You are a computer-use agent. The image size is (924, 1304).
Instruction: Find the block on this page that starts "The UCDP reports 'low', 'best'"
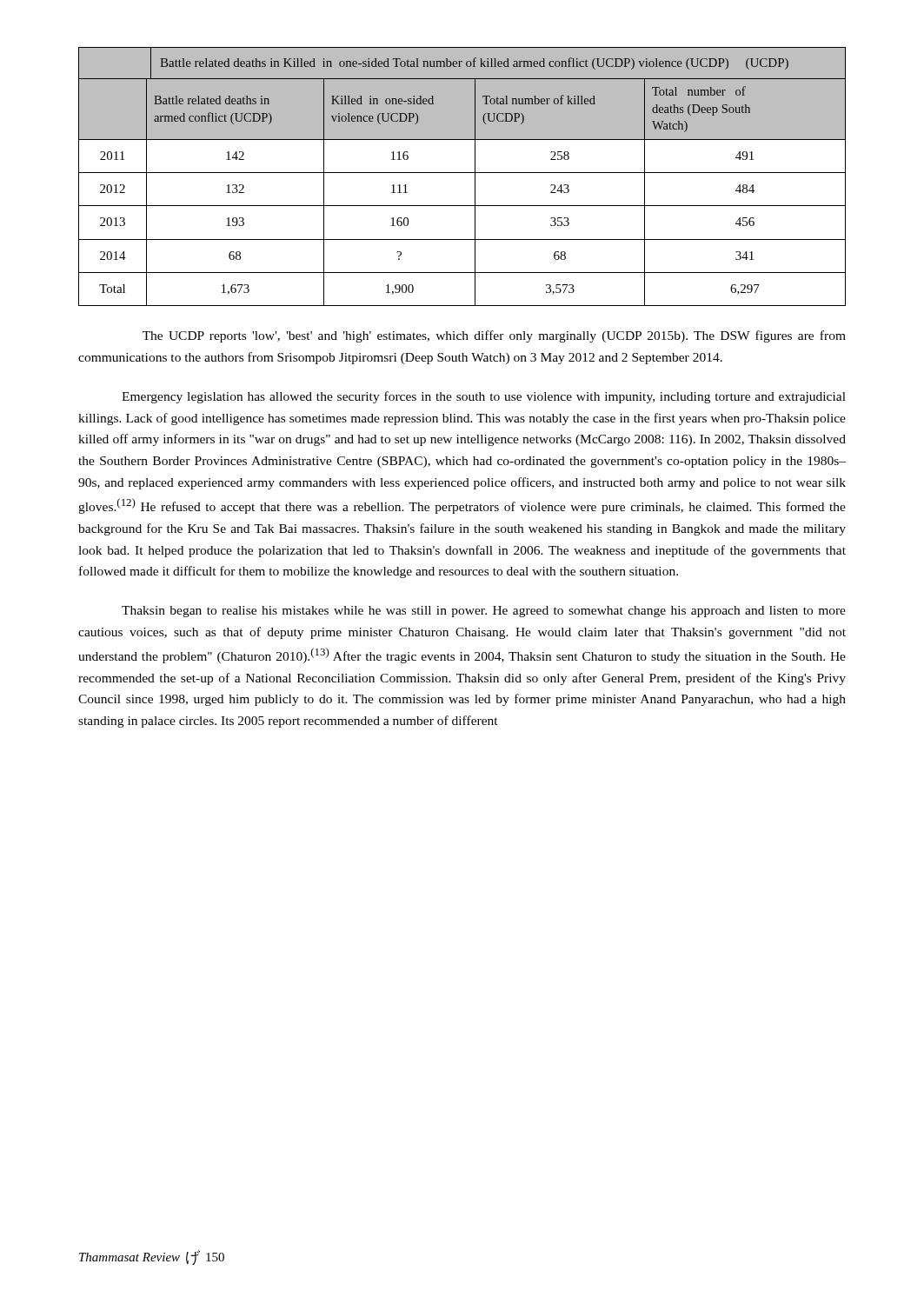pos(462,346)
